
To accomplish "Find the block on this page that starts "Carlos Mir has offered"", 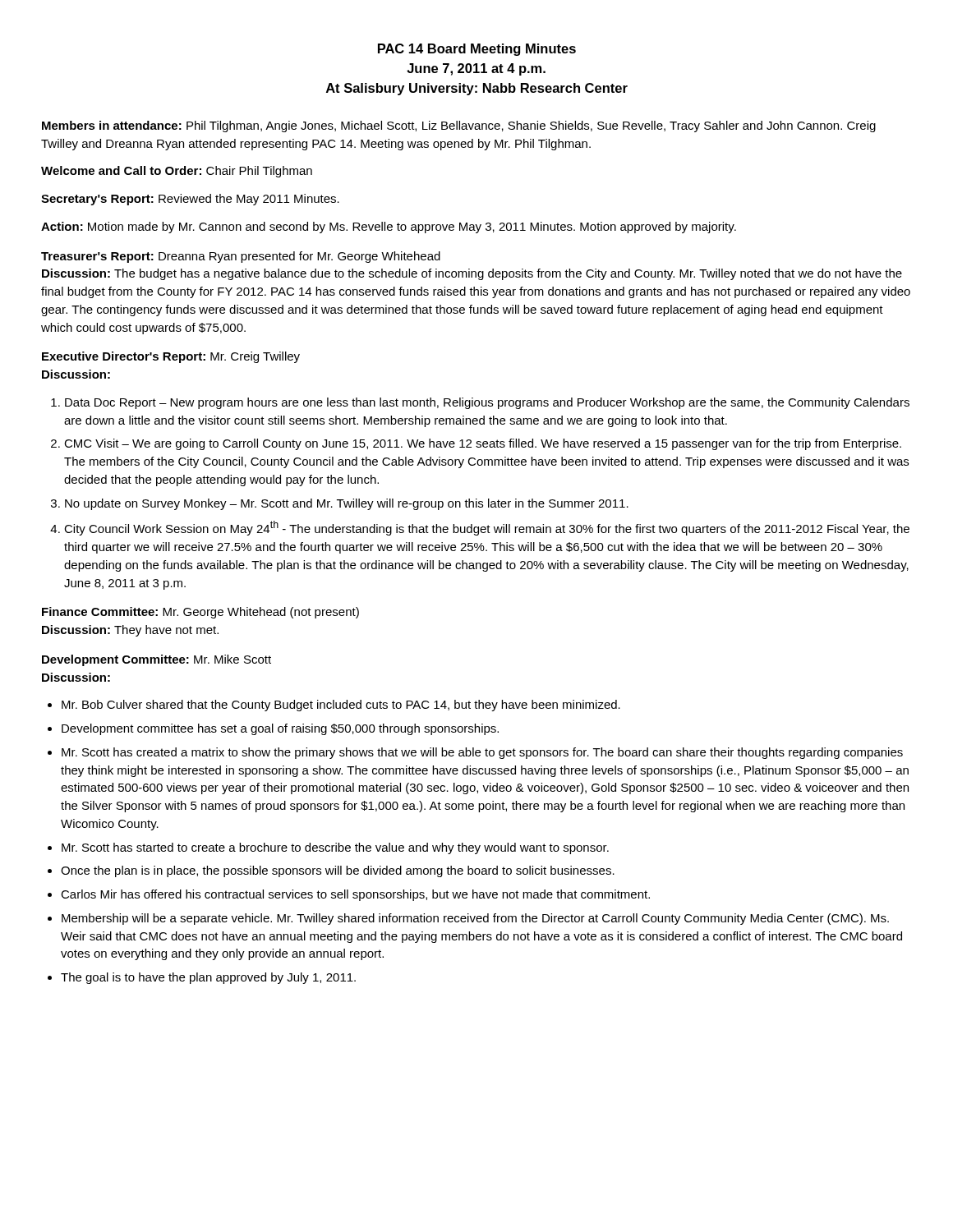I will (356, 894).
